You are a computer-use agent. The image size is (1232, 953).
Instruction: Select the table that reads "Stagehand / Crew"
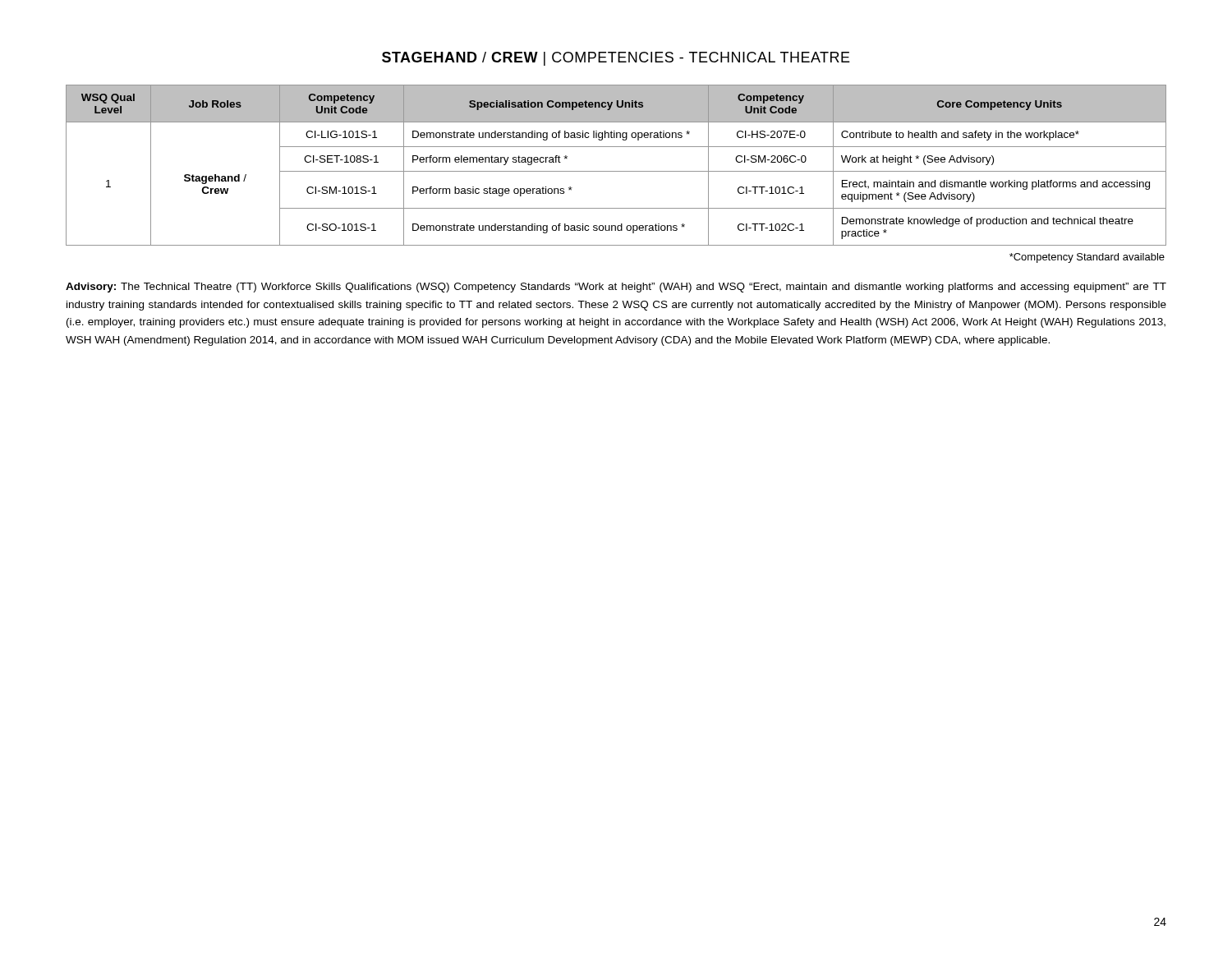616,165
